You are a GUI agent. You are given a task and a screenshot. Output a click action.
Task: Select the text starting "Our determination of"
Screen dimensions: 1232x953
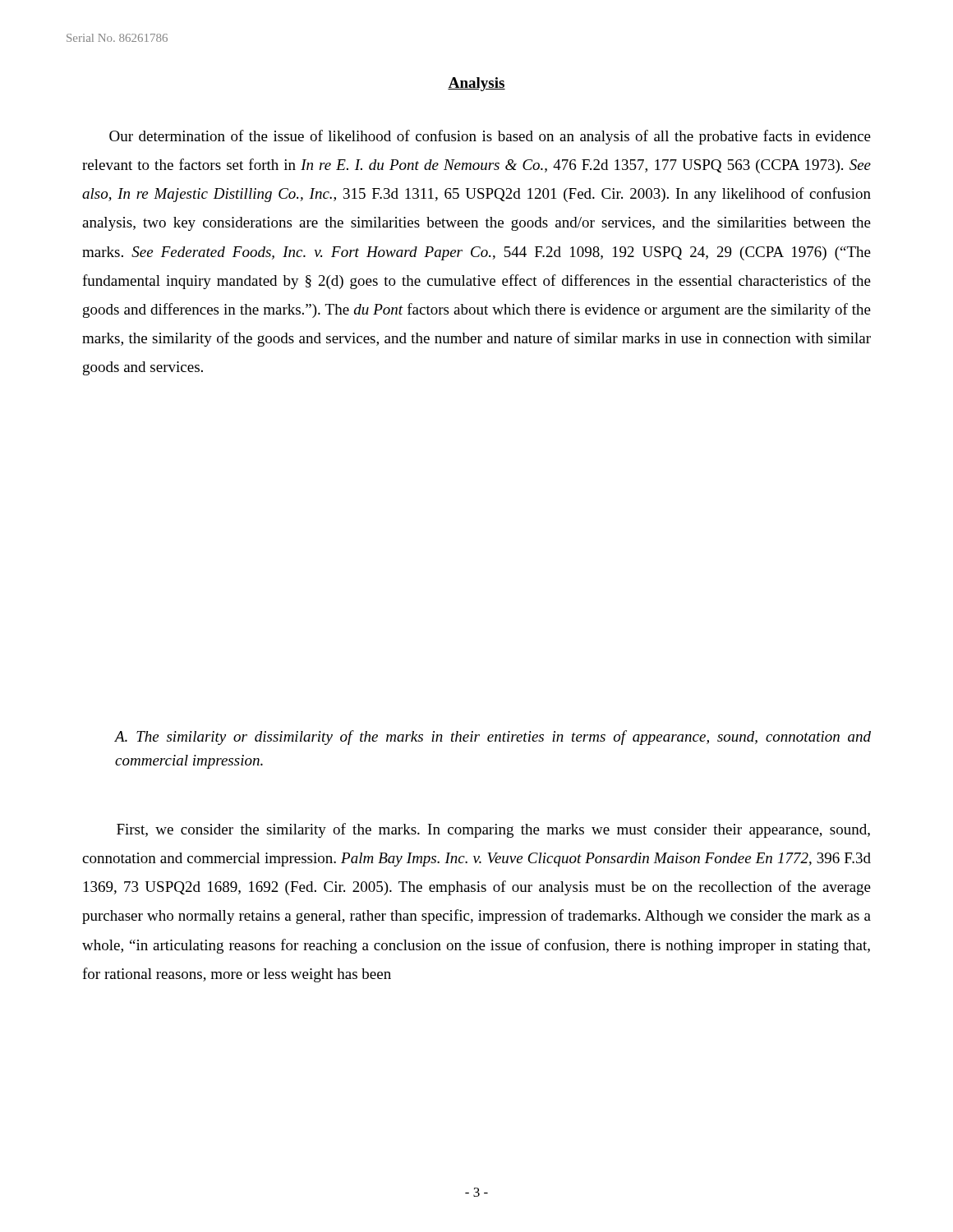point(476,251)
